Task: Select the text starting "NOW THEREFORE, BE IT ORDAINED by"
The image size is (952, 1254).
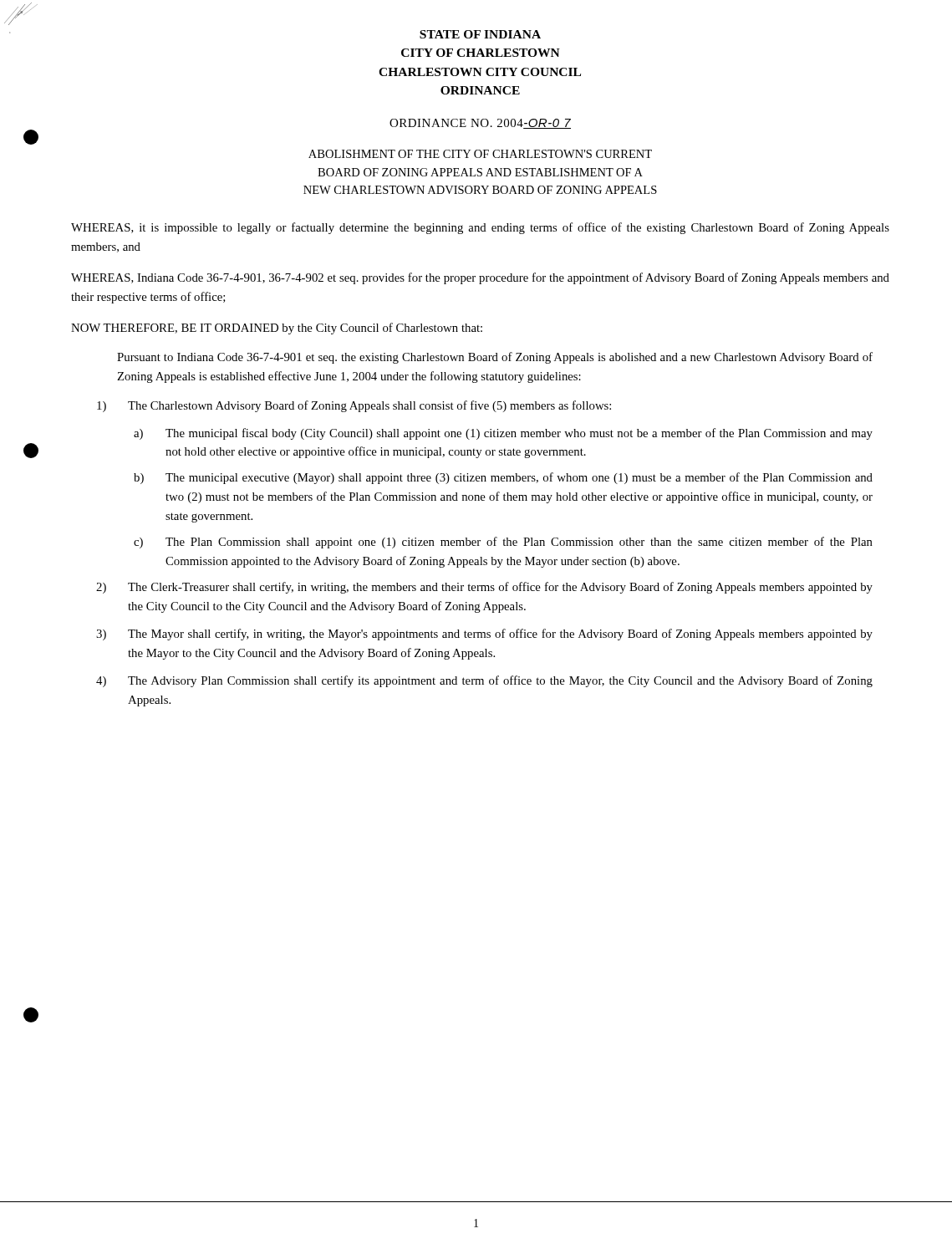Action: pyautogui.click(x=277, y=328)
